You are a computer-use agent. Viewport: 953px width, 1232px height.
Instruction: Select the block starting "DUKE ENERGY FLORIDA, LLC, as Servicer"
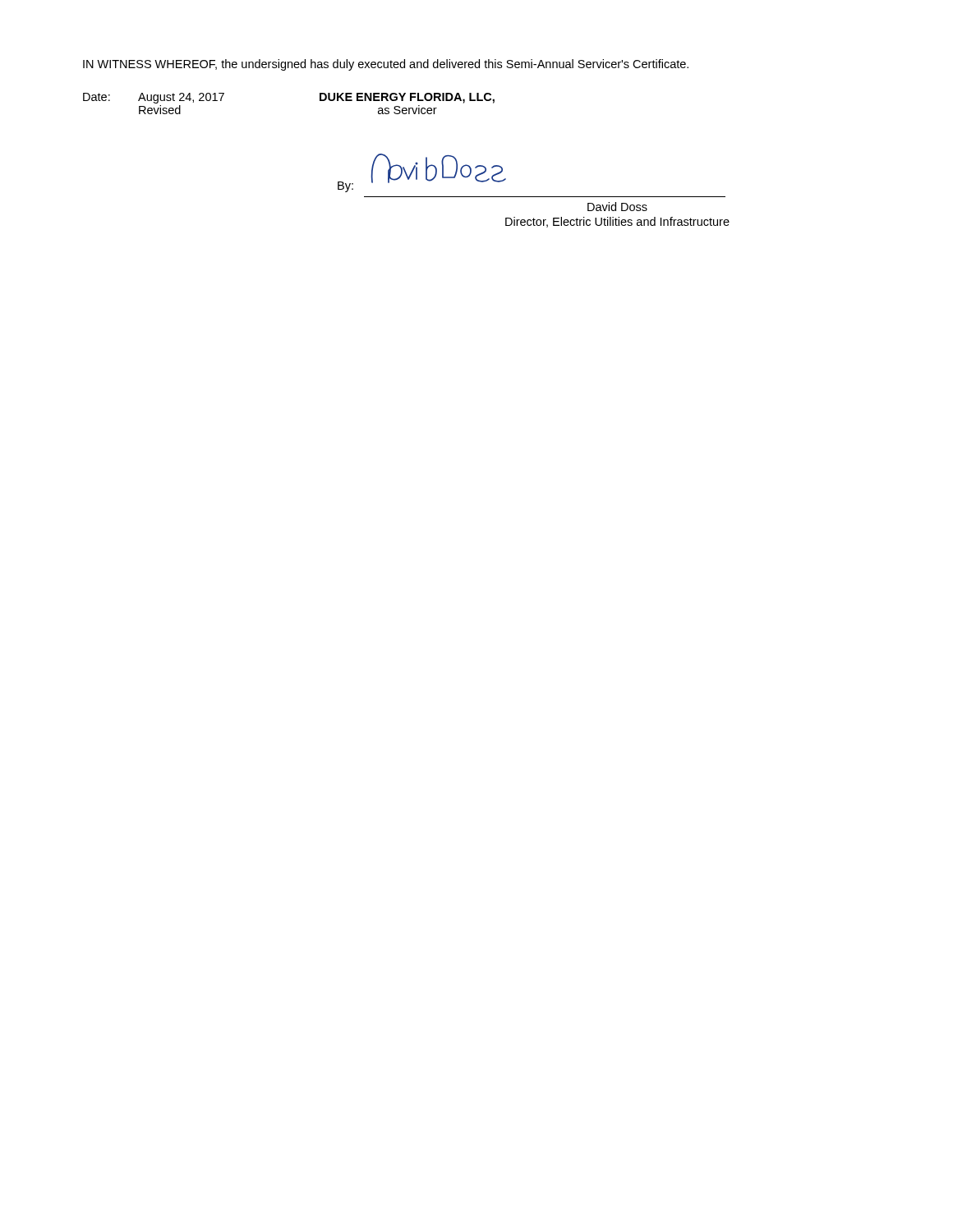407,104
